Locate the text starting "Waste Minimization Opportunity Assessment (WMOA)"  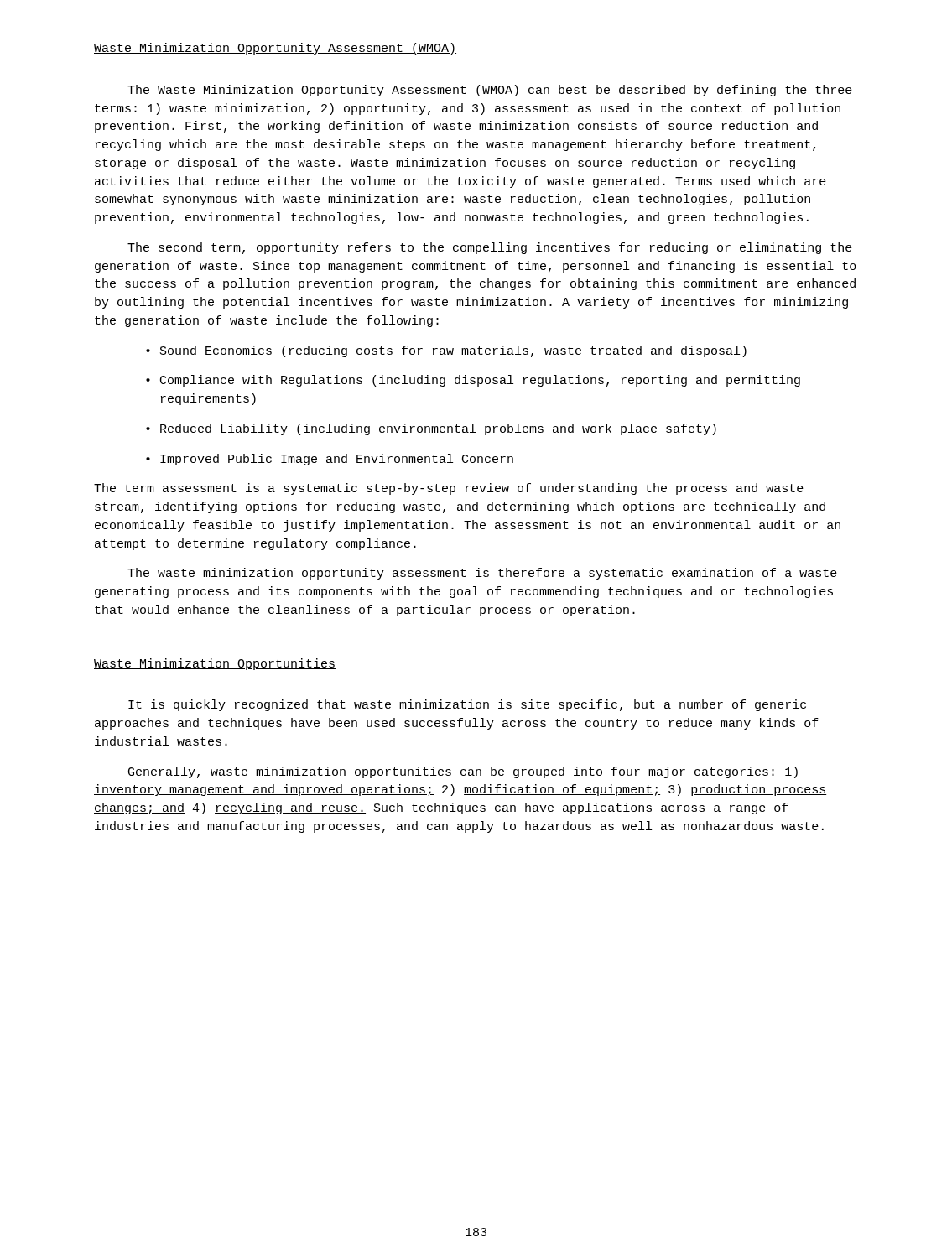click(275, 49)
